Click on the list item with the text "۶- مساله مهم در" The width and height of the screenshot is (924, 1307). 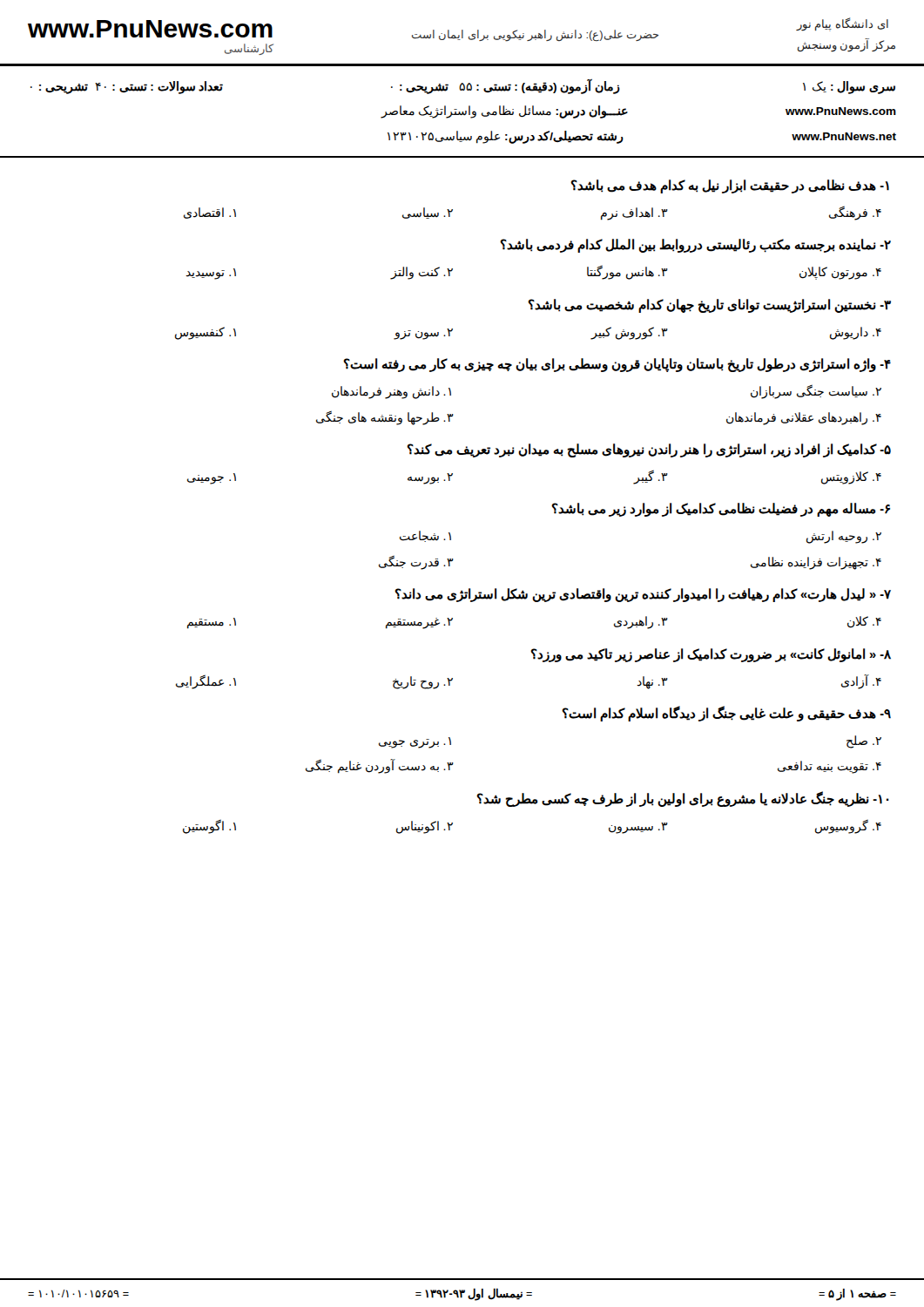[462, 536]
